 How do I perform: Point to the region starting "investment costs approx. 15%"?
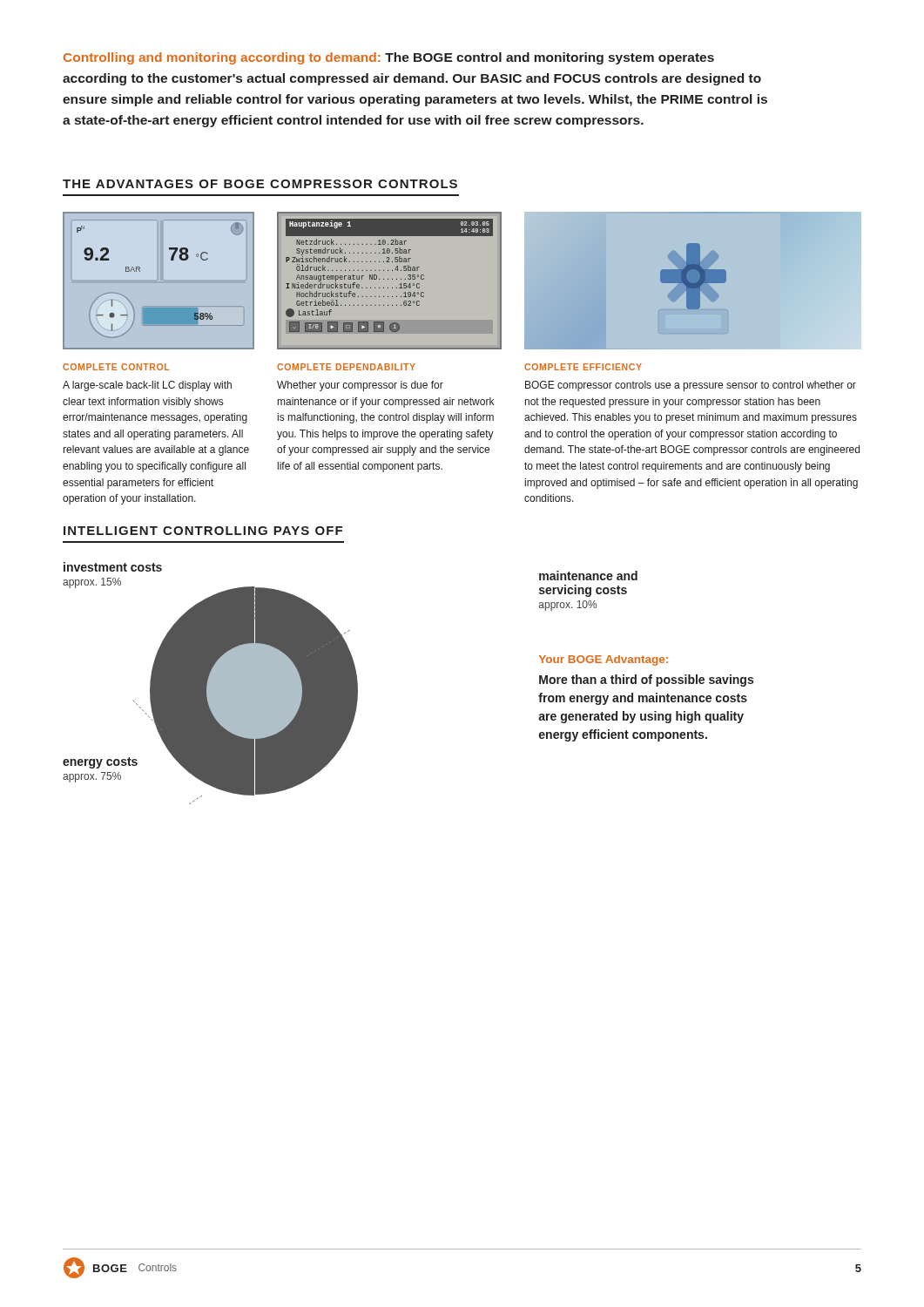pos(113,574)
